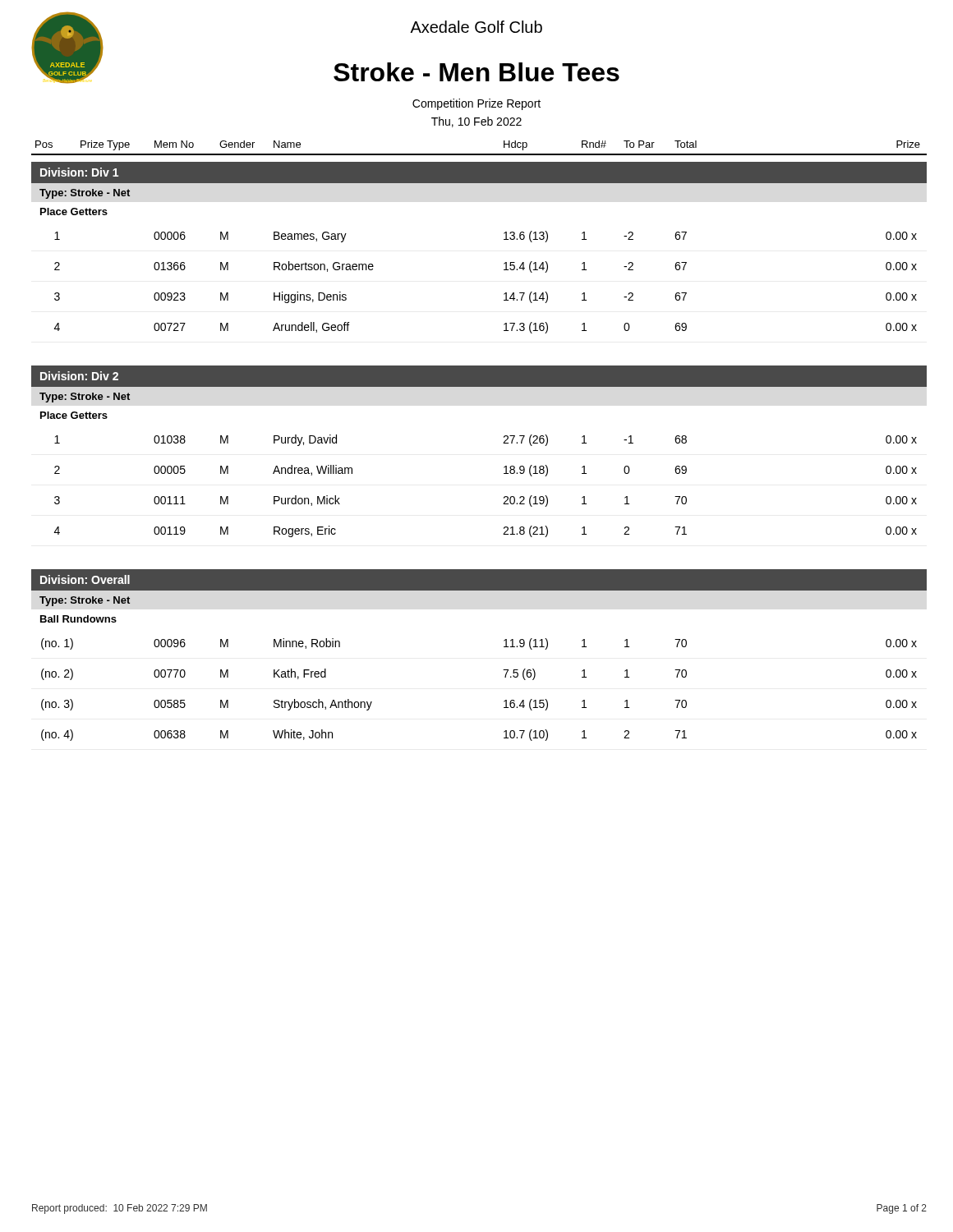Viewport: 953px width, 1232px height.
Task: Select the table that reads "Pos Prize Type"
Action: click(479, 444)
